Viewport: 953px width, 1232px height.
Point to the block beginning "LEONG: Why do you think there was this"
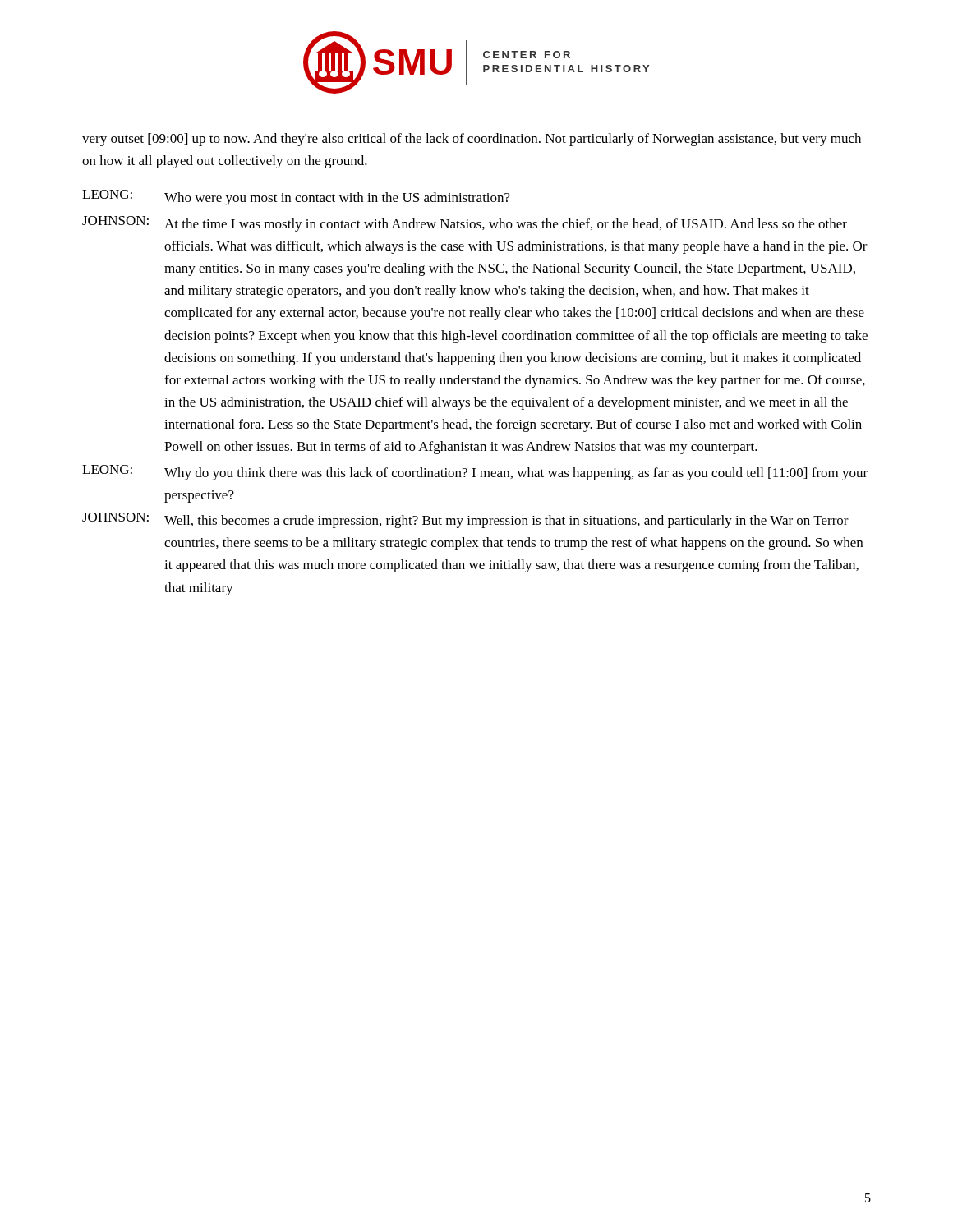point(476,484)
